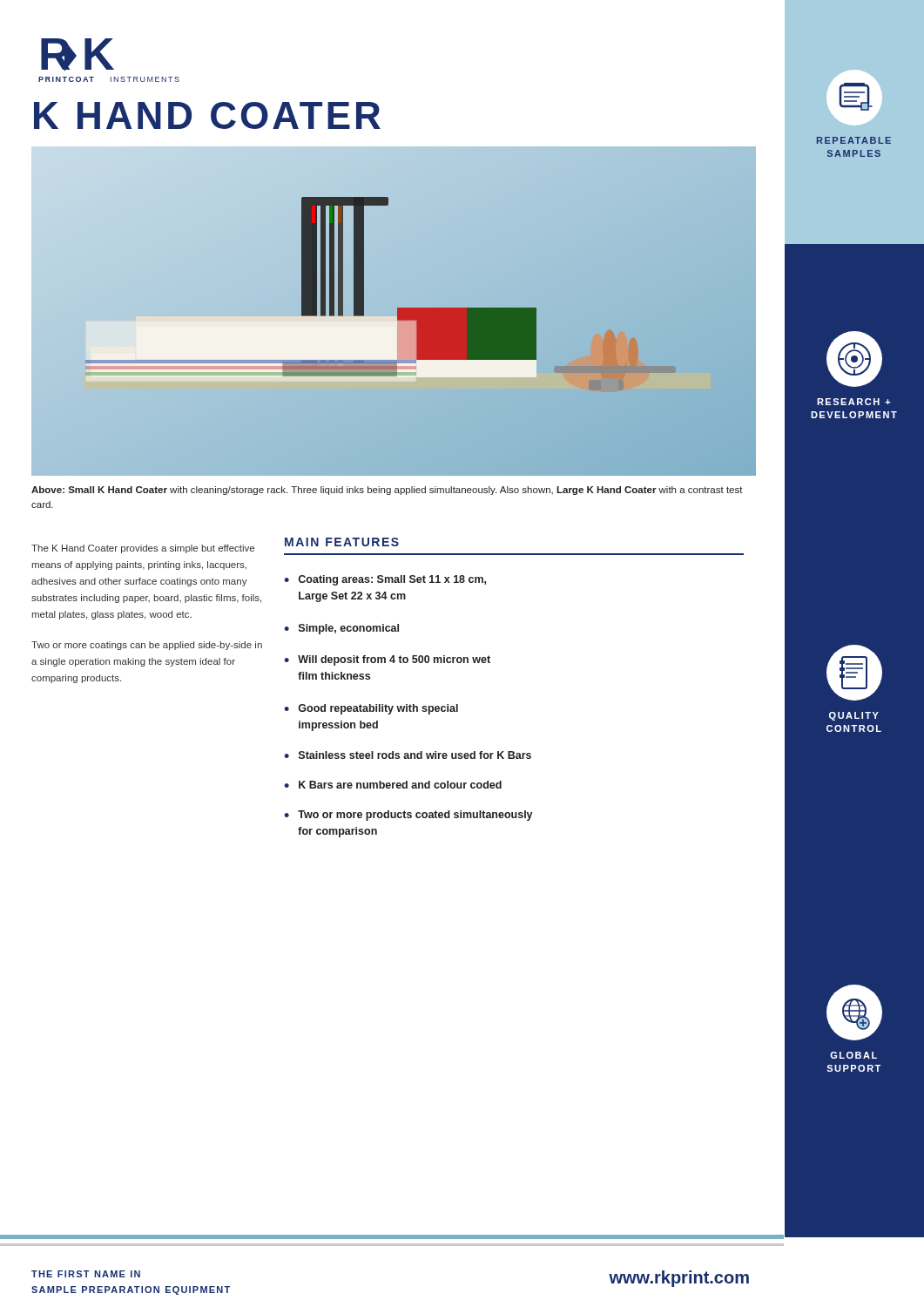Where does it say "K HAND COATER"?
This screenshot has height=1307, width=924.
(x=208, y=115)
